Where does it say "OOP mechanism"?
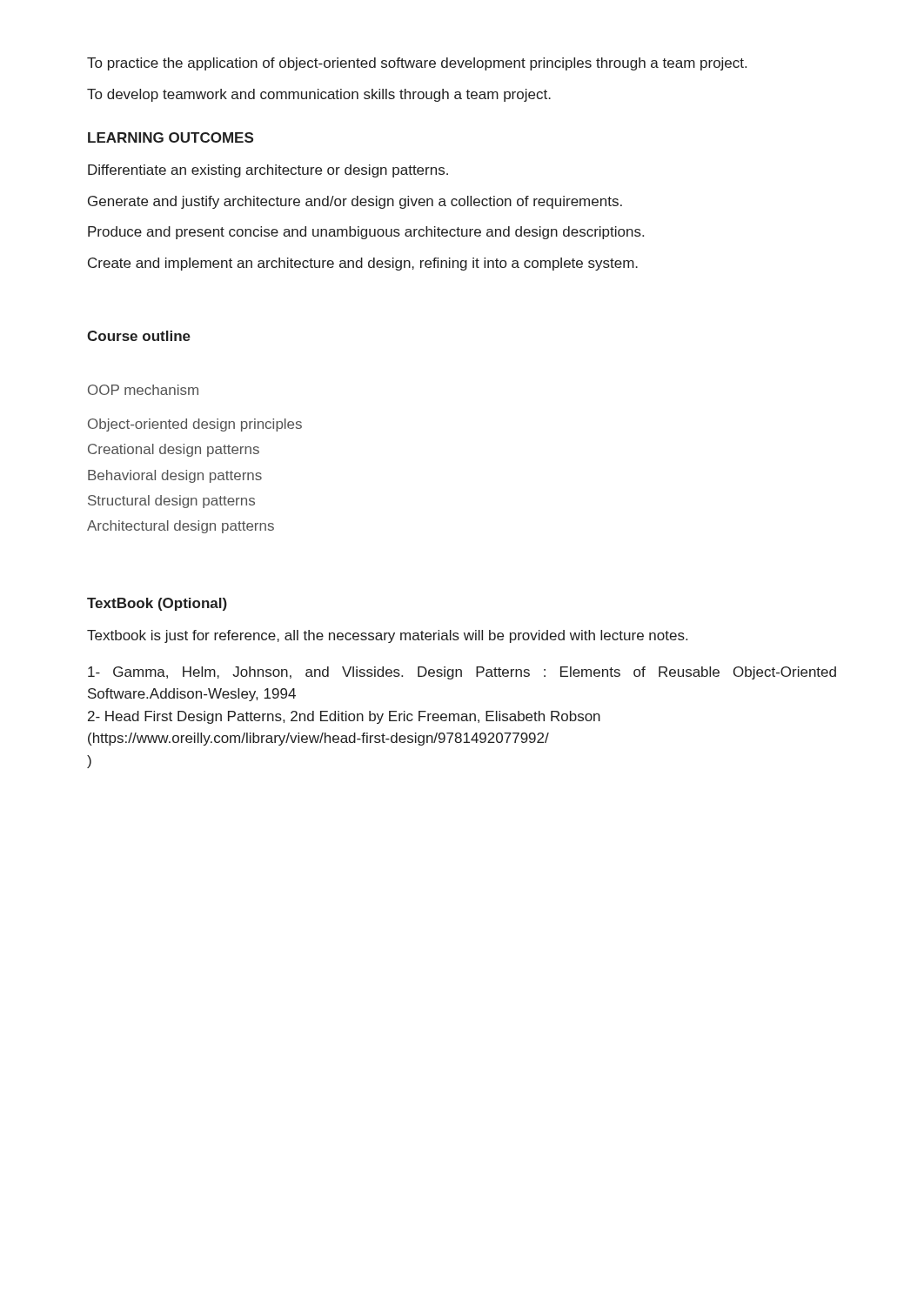The image size is (924, 1305). [x=143, y=390]
